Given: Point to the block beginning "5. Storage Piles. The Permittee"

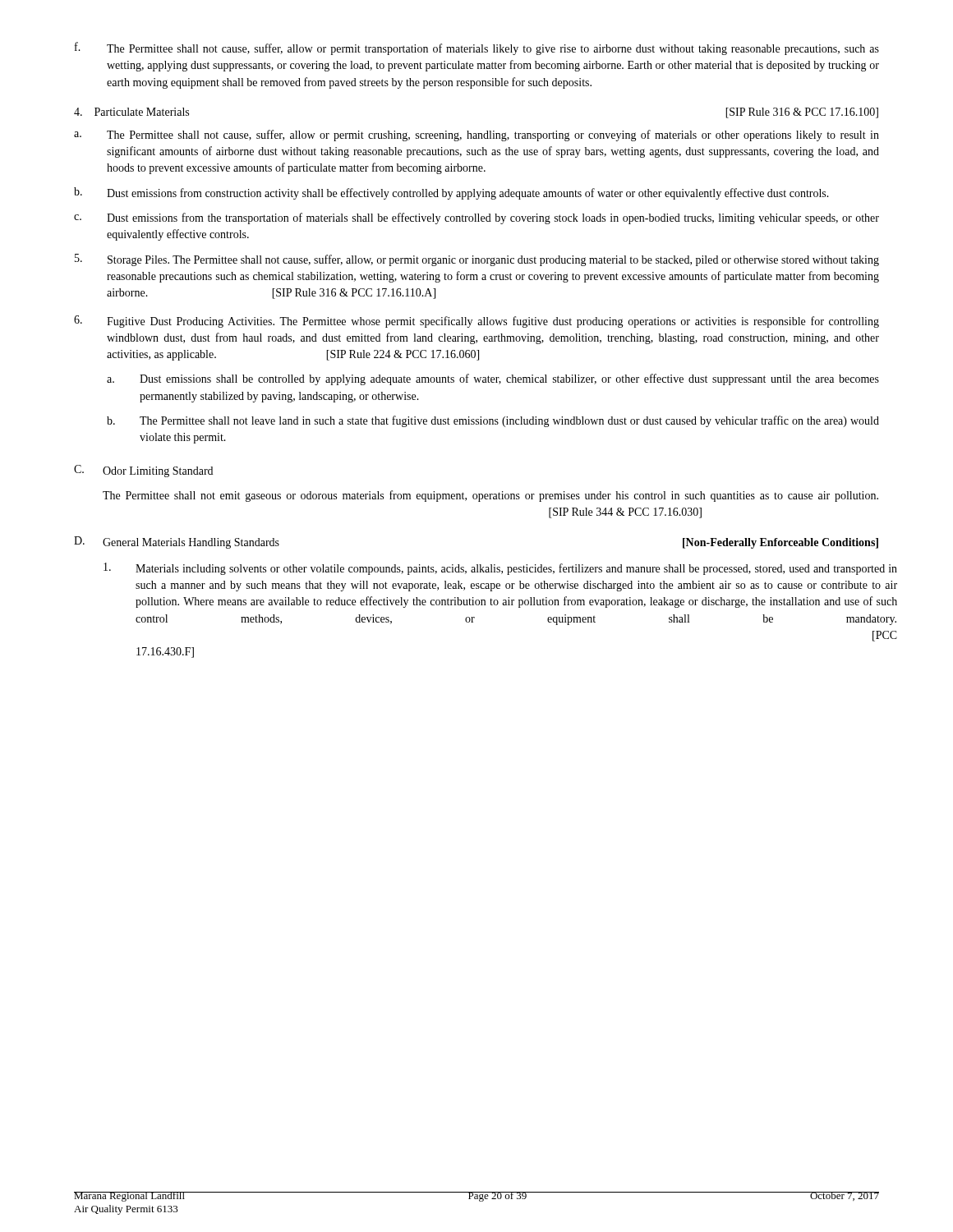Looking at the screenshot, I should tap(476, 277).
